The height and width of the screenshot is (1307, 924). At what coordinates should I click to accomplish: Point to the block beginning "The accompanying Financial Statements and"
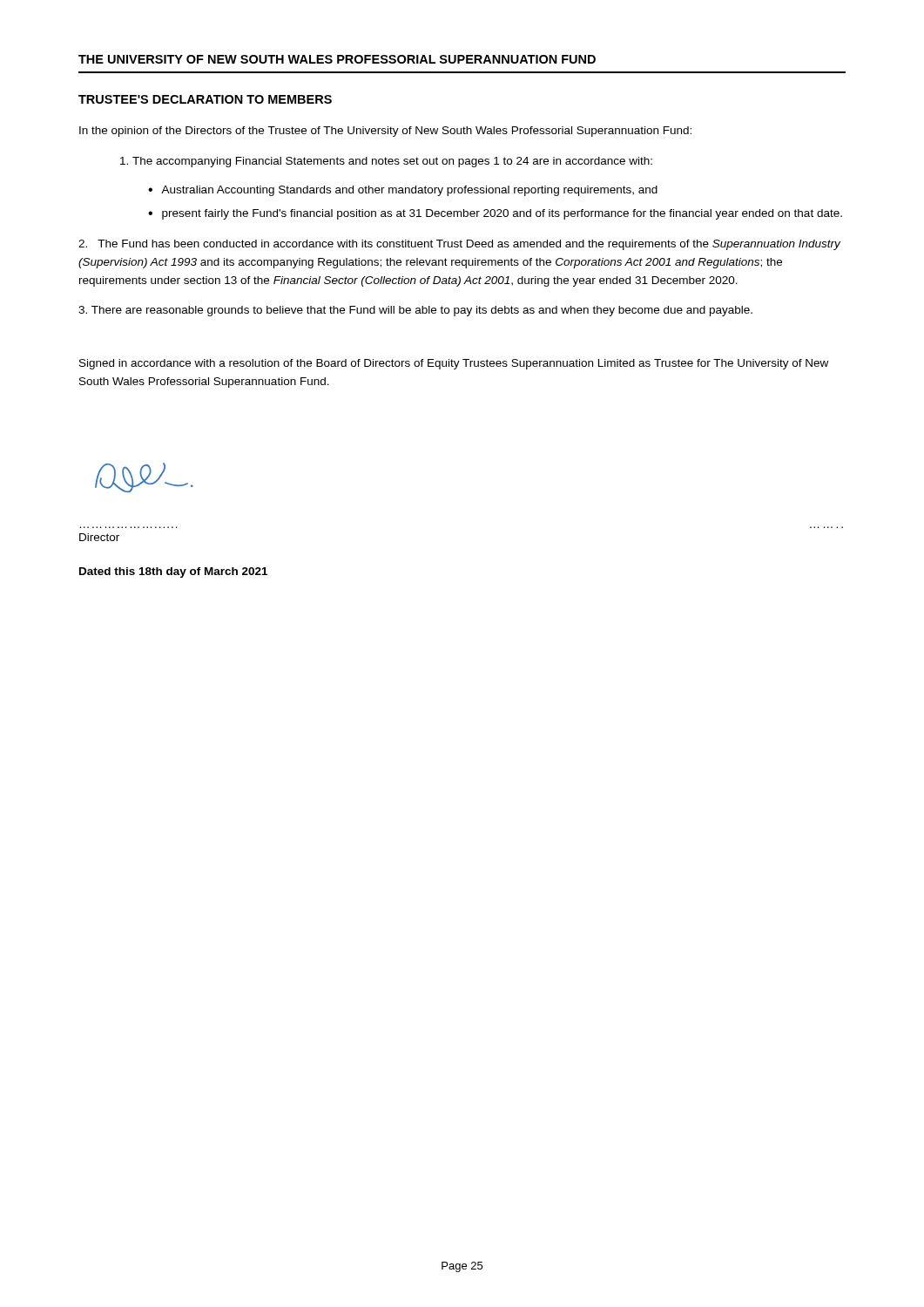[479, 162]
